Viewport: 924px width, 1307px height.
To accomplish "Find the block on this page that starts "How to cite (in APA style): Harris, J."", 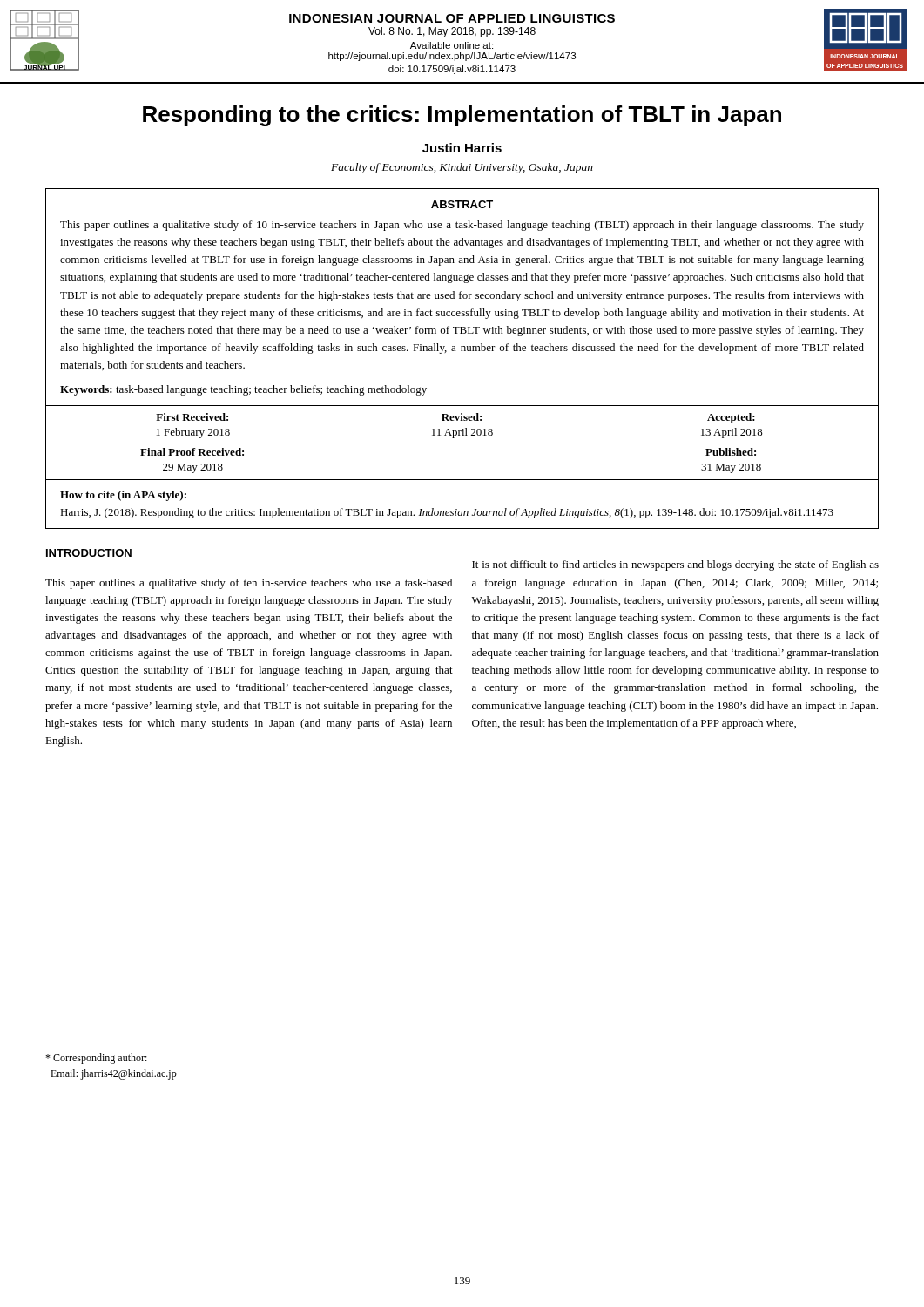I will 447,503.
